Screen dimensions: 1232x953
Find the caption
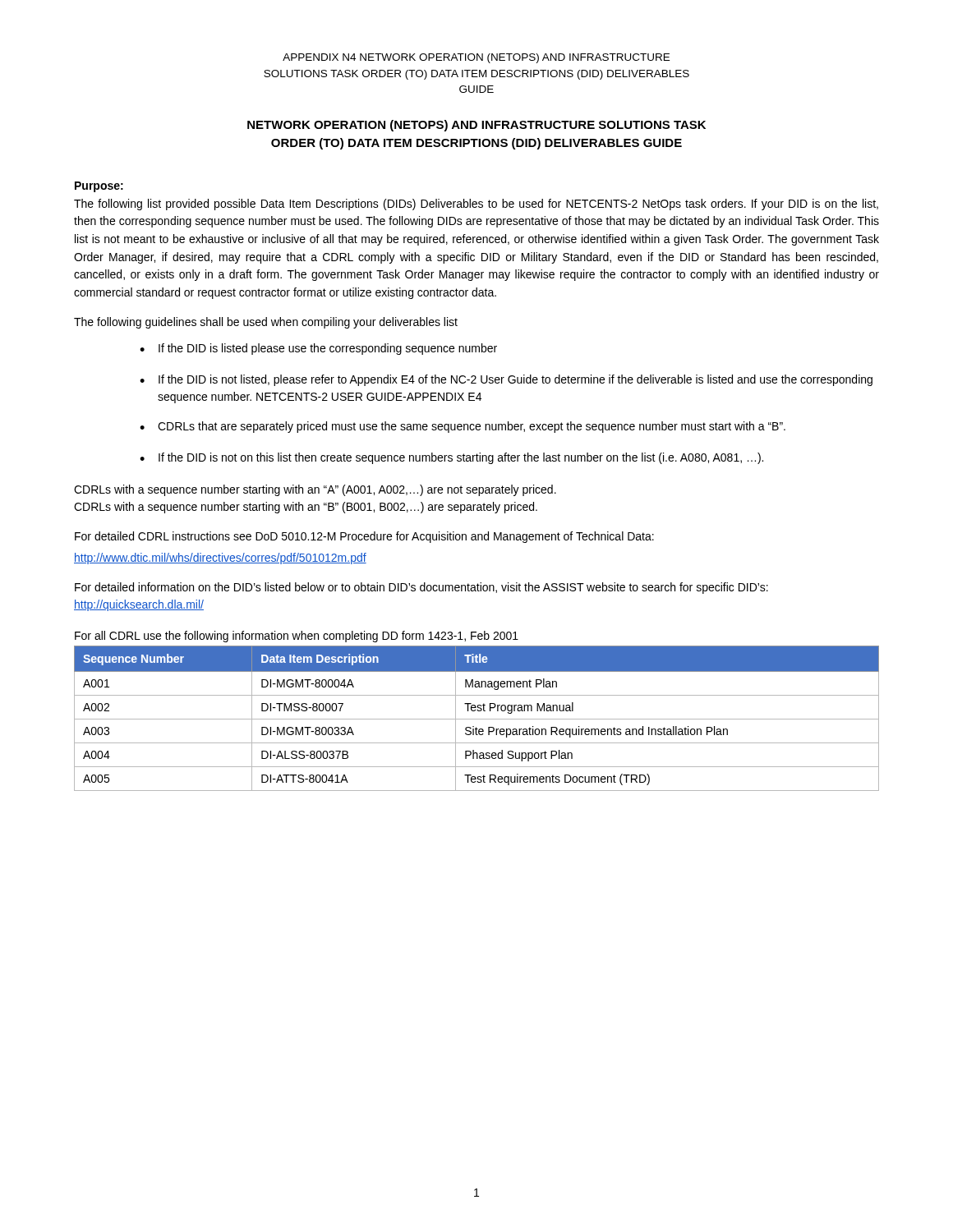pyautogui.click(x=296, y=636)
